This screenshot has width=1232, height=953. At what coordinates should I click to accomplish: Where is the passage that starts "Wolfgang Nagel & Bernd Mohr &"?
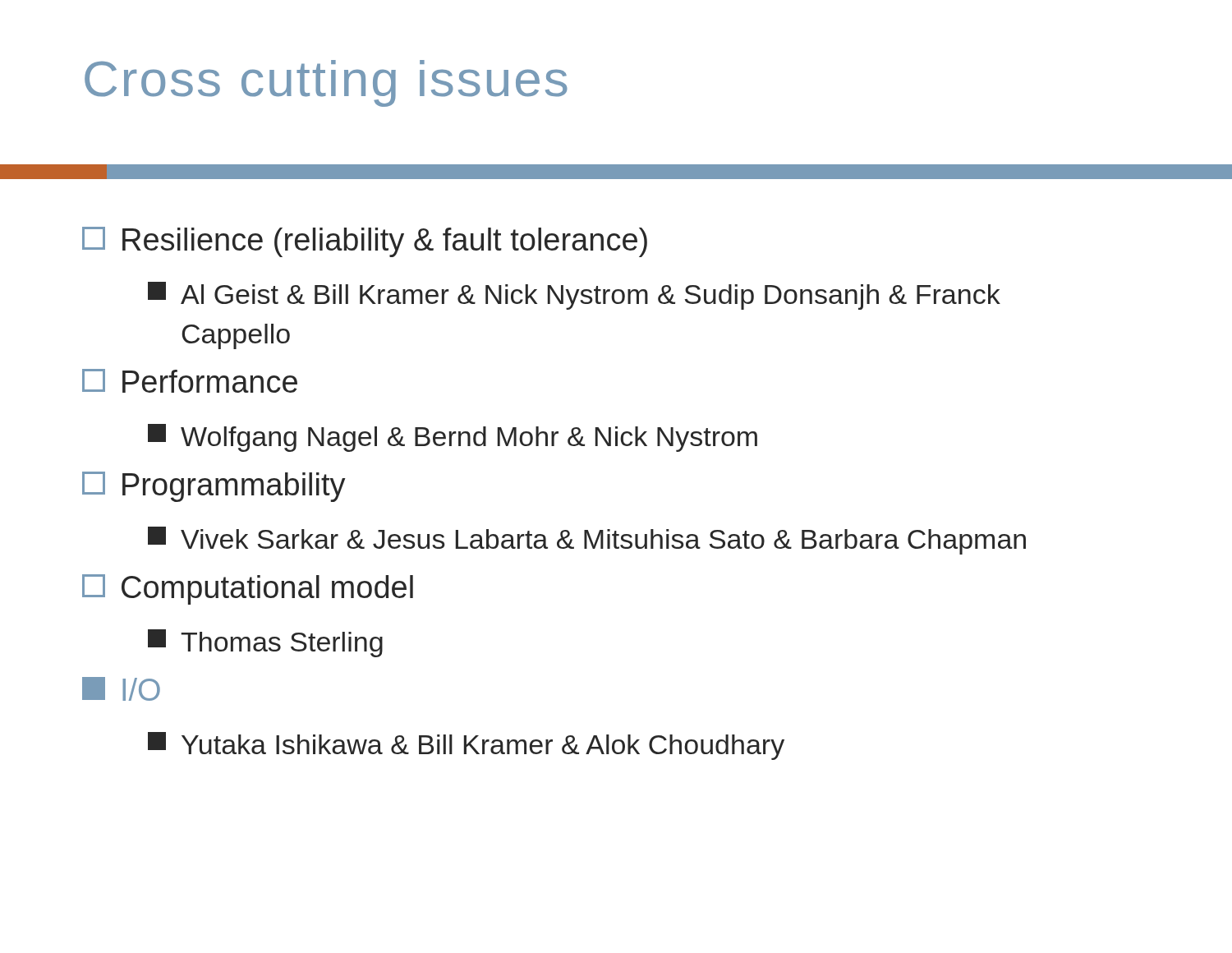[453, 437]
